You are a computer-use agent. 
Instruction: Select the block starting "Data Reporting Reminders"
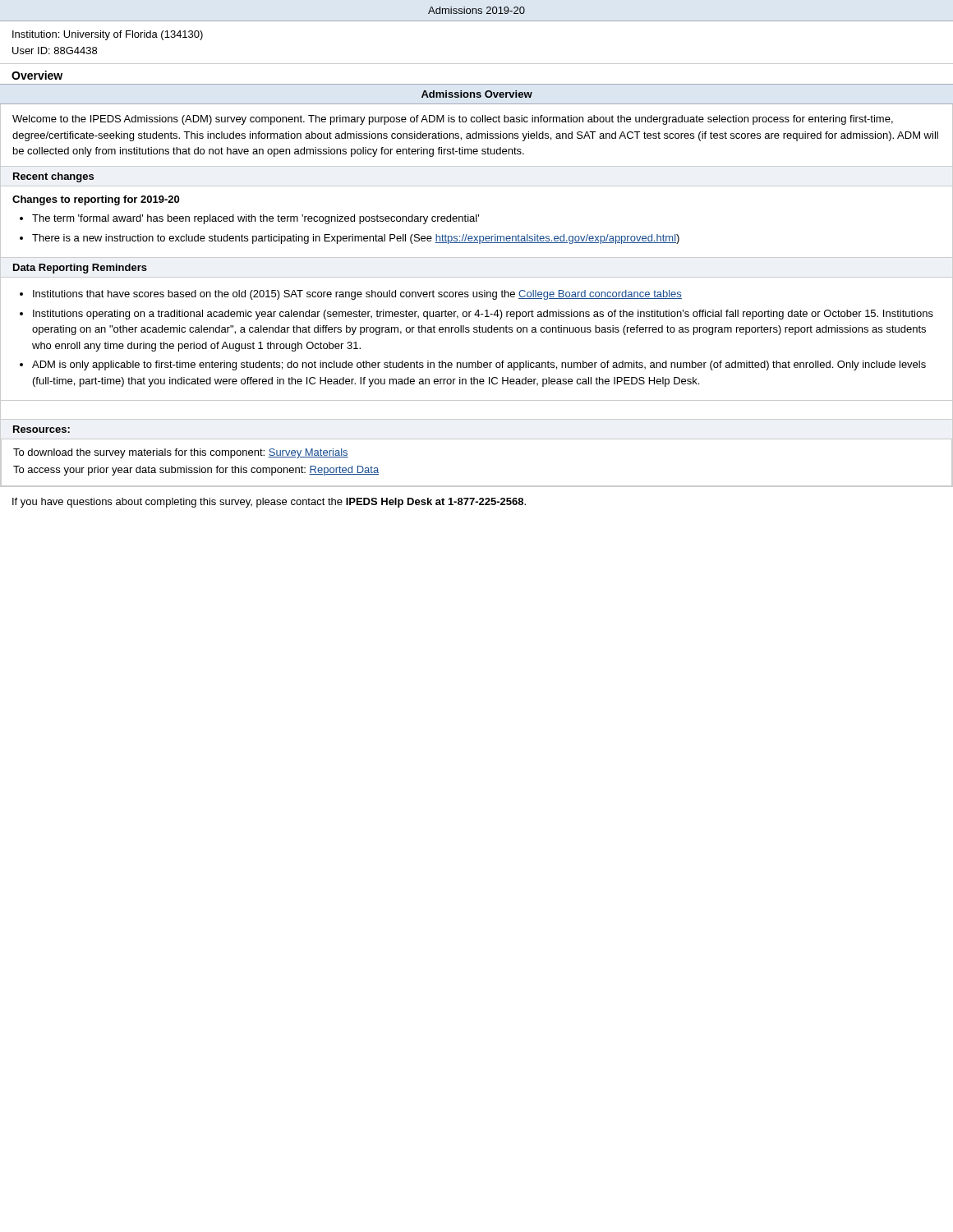click(x=80, y=267)
